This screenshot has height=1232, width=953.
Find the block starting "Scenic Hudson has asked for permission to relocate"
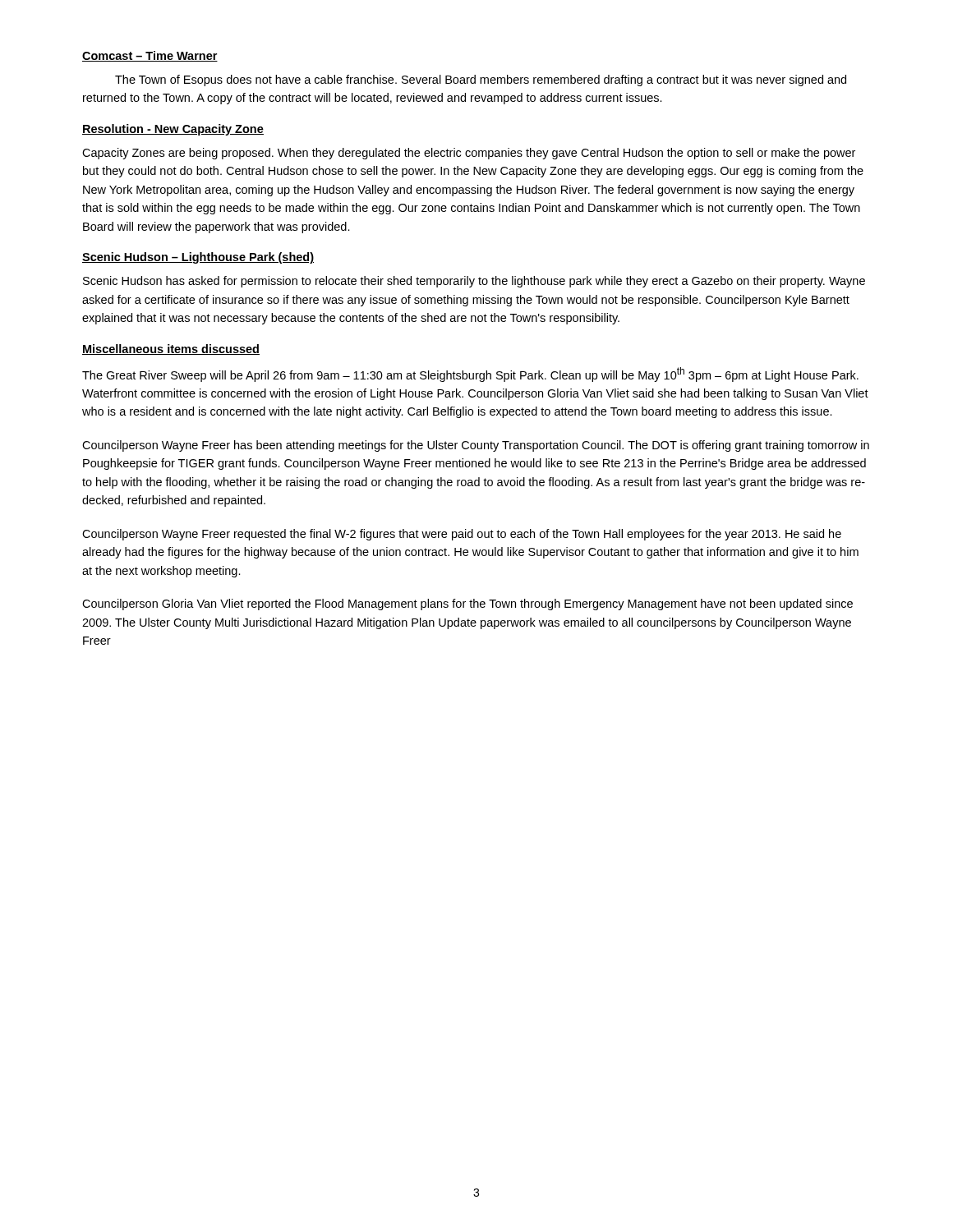point(474,300)
